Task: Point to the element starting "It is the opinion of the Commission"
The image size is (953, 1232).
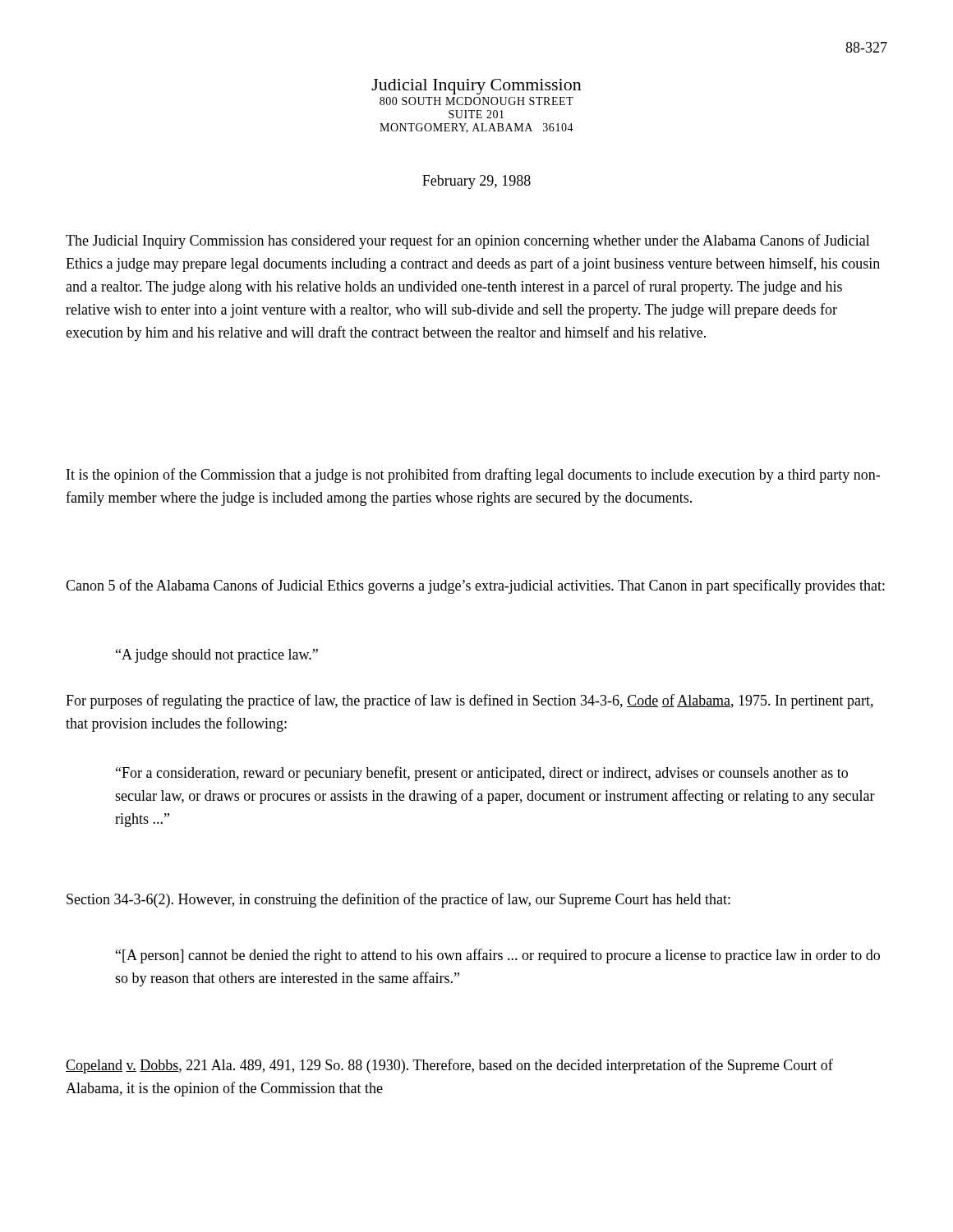Action: pos(473,486)
